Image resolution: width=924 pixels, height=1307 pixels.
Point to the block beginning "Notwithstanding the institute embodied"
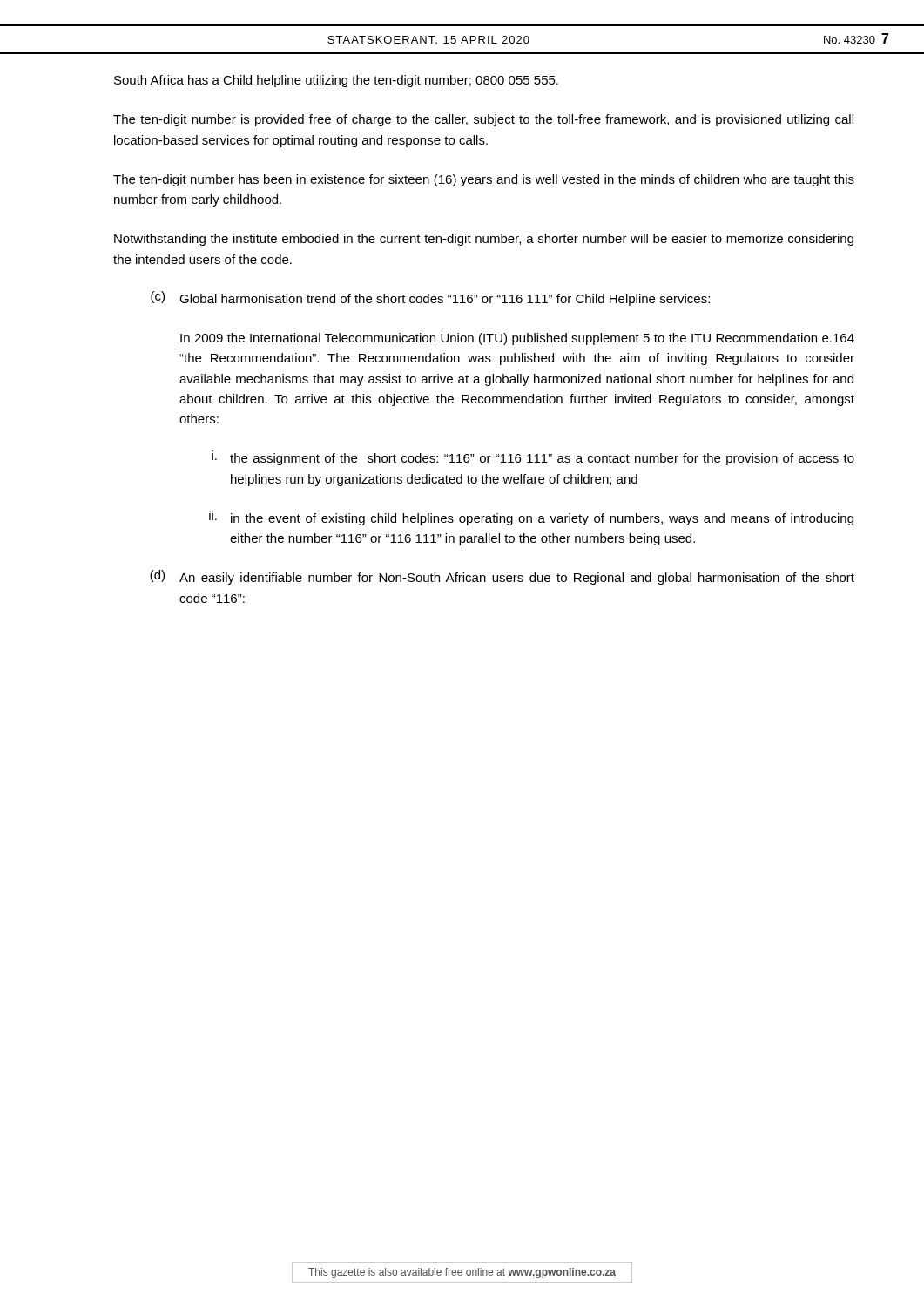coord(484,249)
